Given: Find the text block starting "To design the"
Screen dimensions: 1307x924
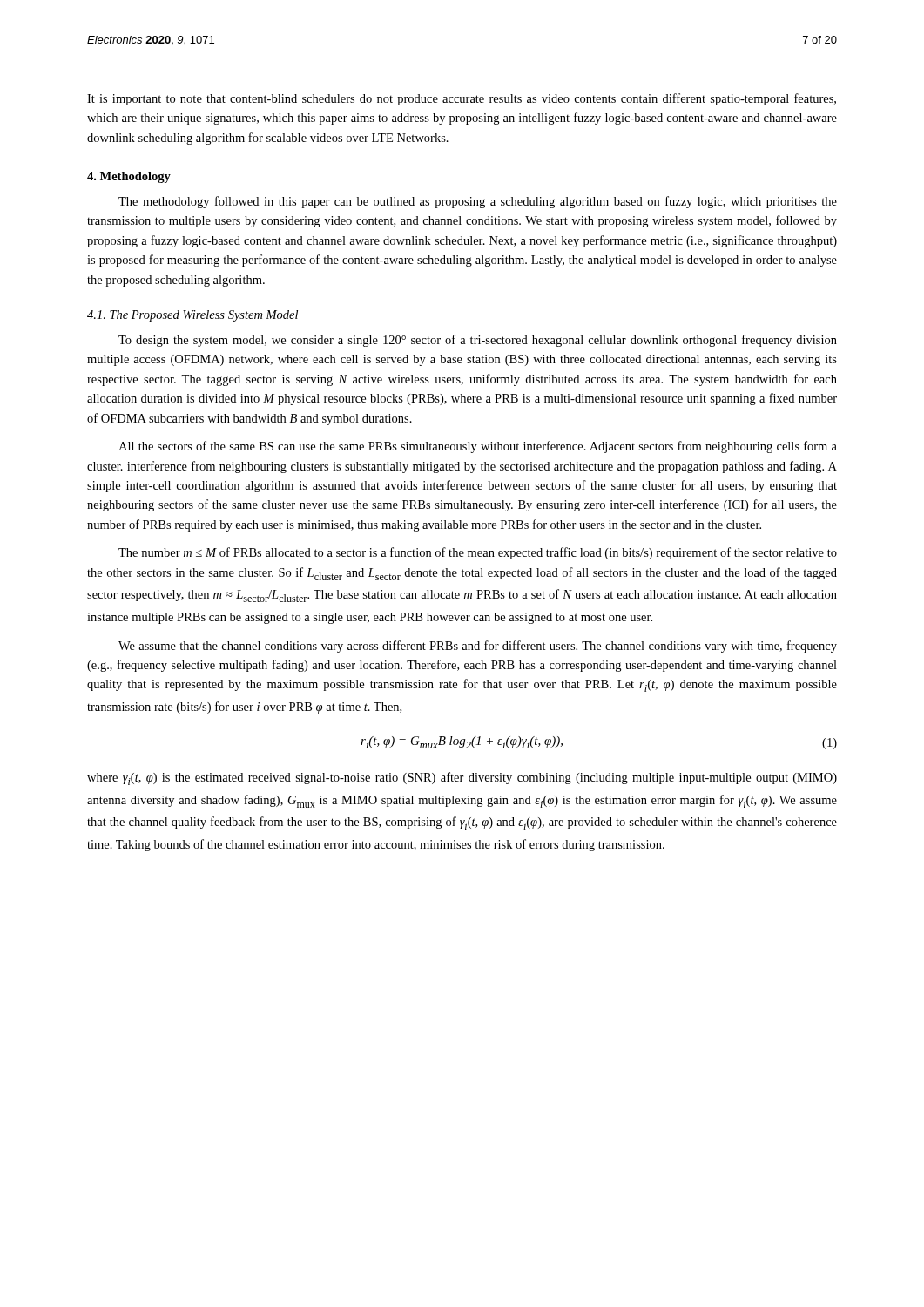Looking at the screenshot, I should [462, 379].
